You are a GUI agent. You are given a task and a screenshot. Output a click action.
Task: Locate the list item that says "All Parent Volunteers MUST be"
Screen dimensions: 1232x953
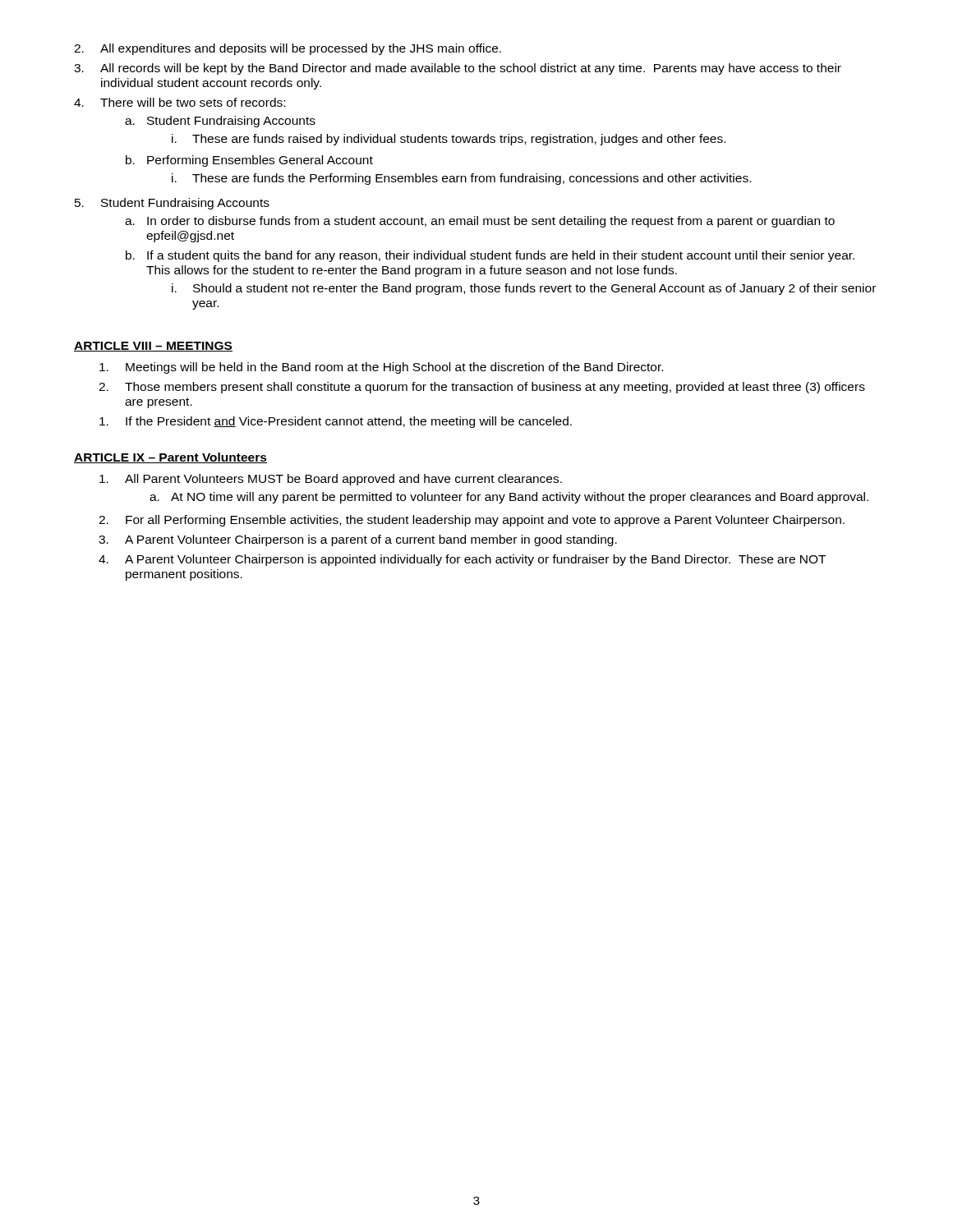pyautogui.click(x=489, y=490)
